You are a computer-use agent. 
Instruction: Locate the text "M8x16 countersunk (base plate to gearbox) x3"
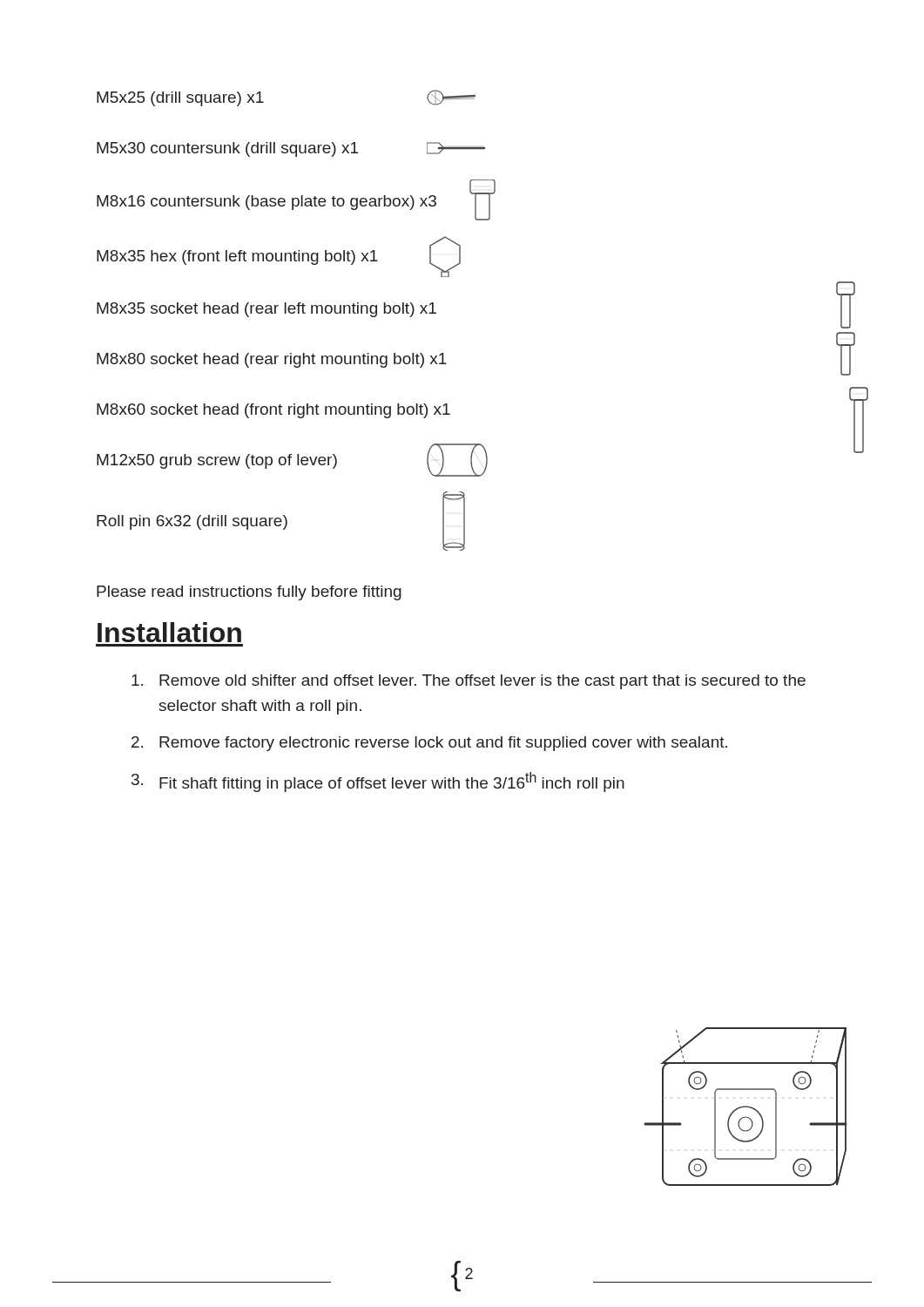(x=266, y=201)
